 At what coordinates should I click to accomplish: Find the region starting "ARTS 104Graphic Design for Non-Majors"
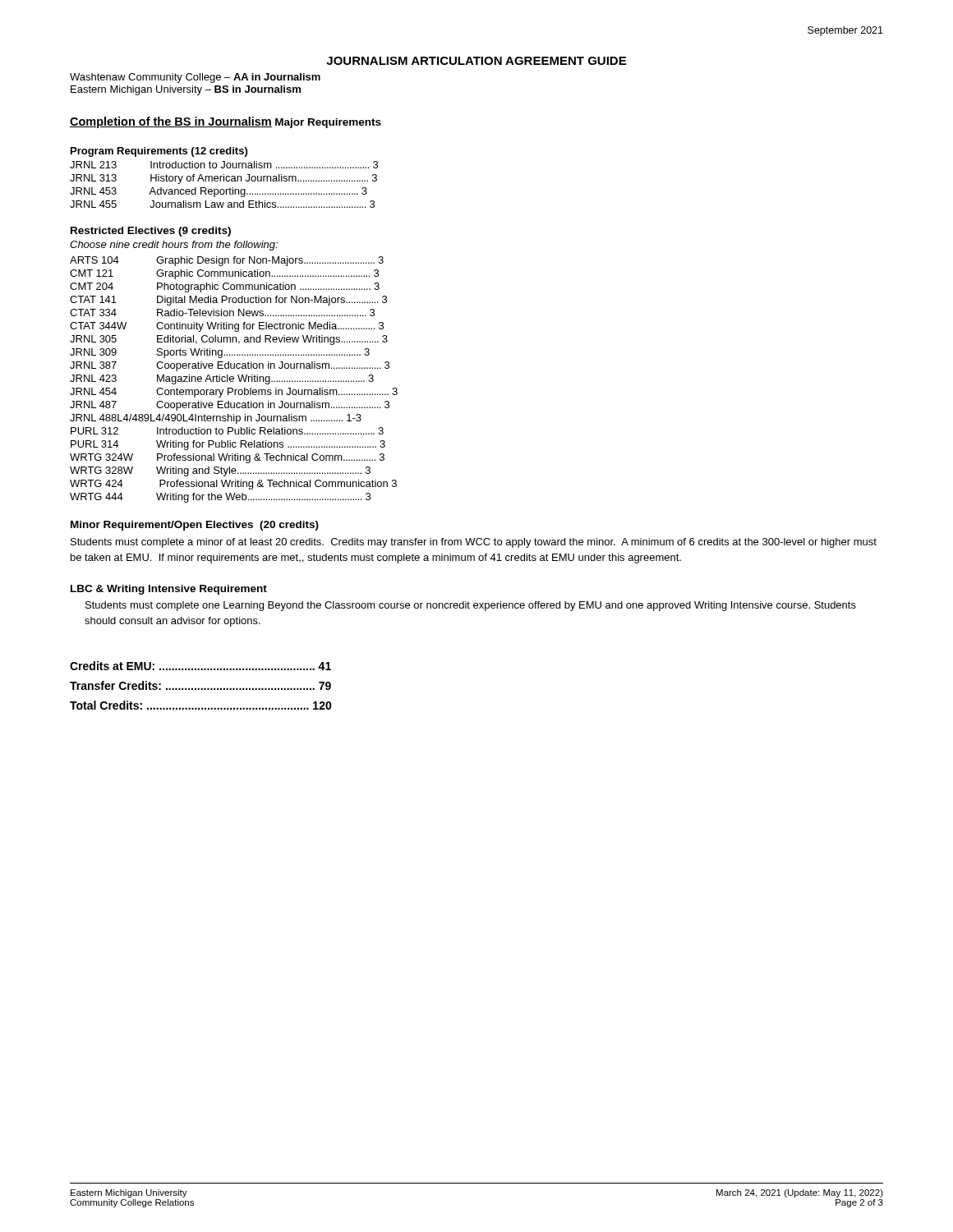[227, 260]
